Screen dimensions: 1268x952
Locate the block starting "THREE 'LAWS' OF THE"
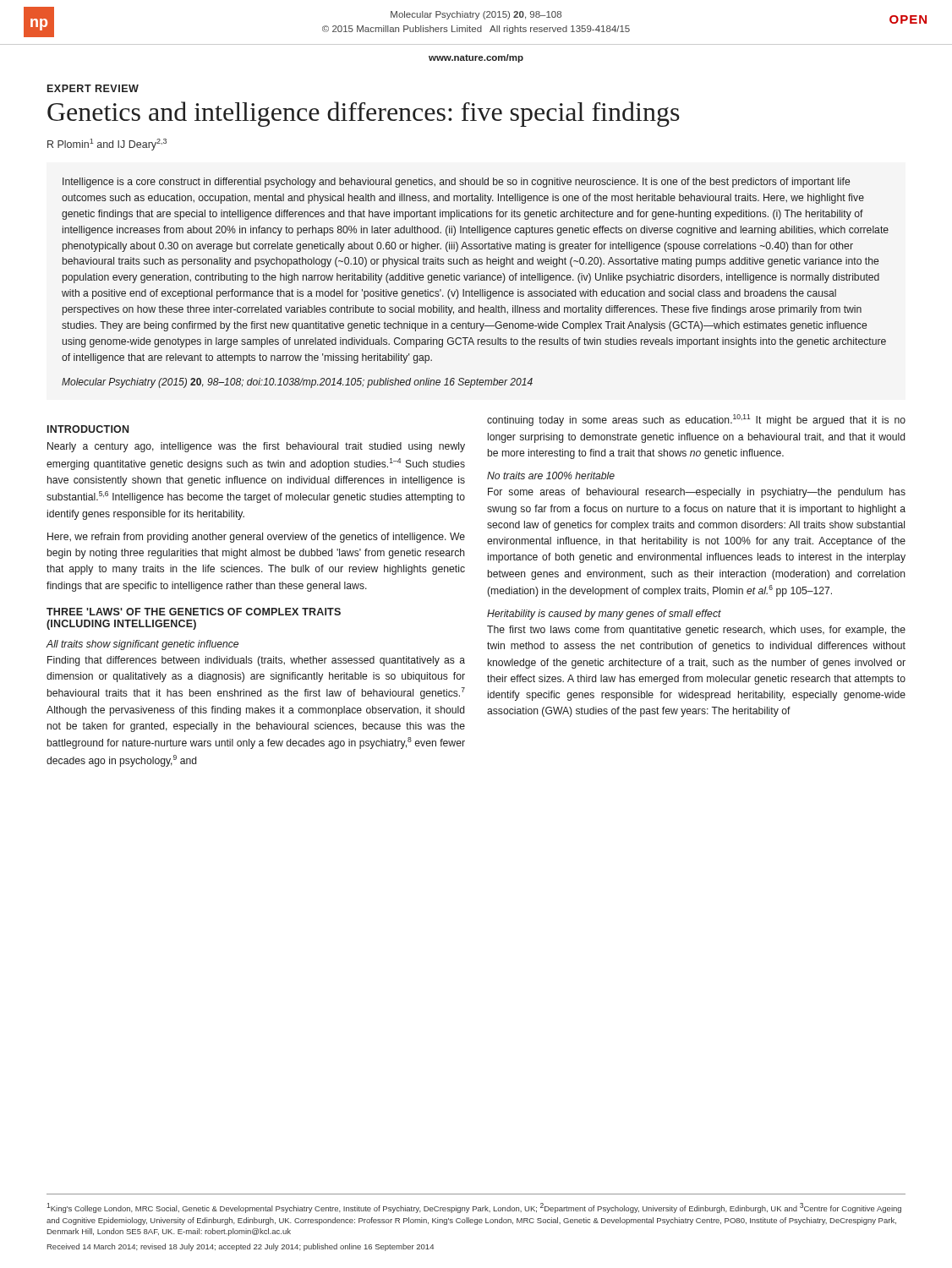pos(194,618)
